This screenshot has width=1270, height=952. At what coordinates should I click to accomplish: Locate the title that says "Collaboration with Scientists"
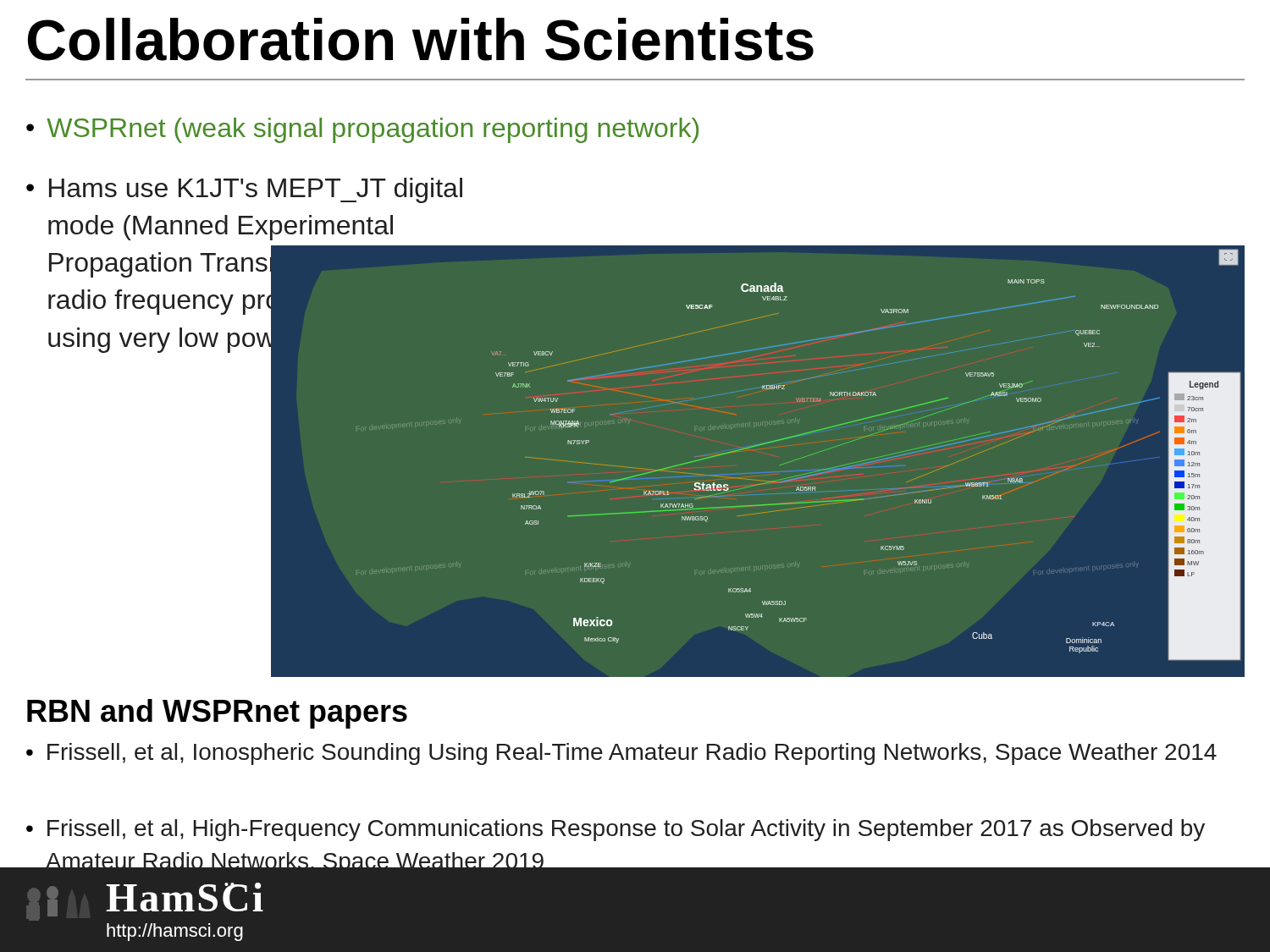pos(635,44)
